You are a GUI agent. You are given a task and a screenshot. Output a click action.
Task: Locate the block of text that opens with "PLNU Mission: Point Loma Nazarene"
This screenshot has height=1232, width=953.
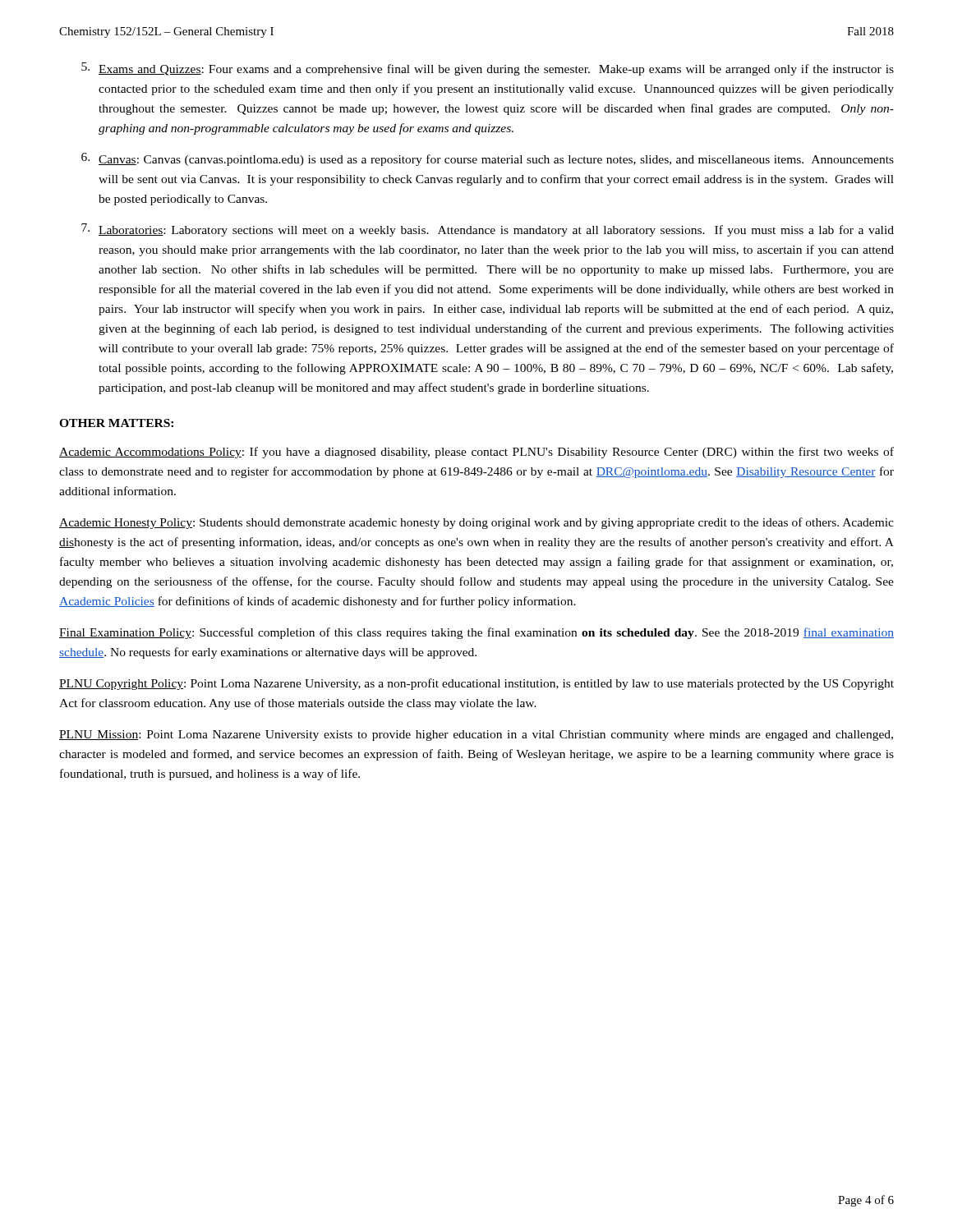[x=476, y=754]
